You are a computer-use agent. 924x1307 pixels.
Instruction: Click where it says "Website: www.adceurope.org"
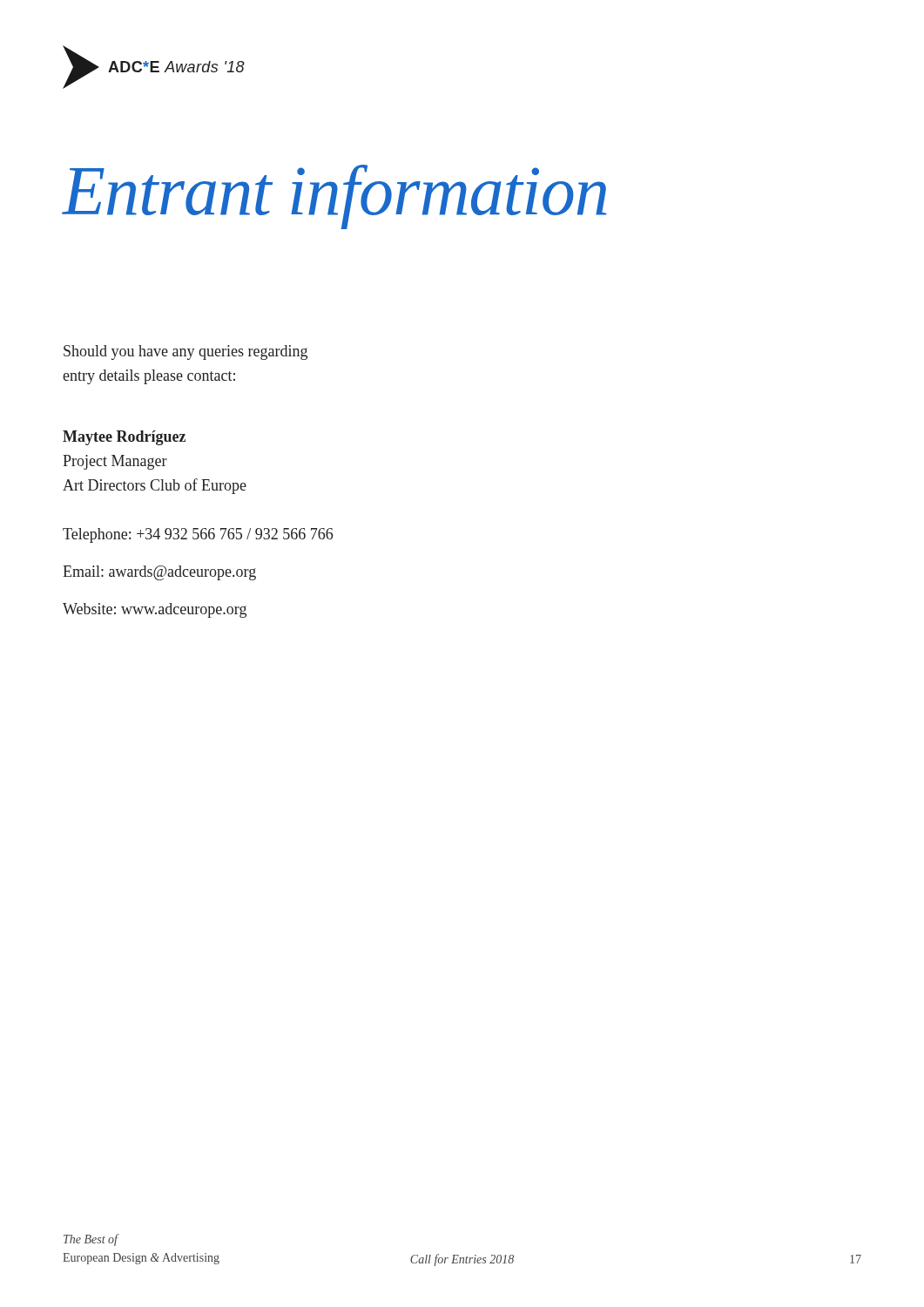[155, 609]
